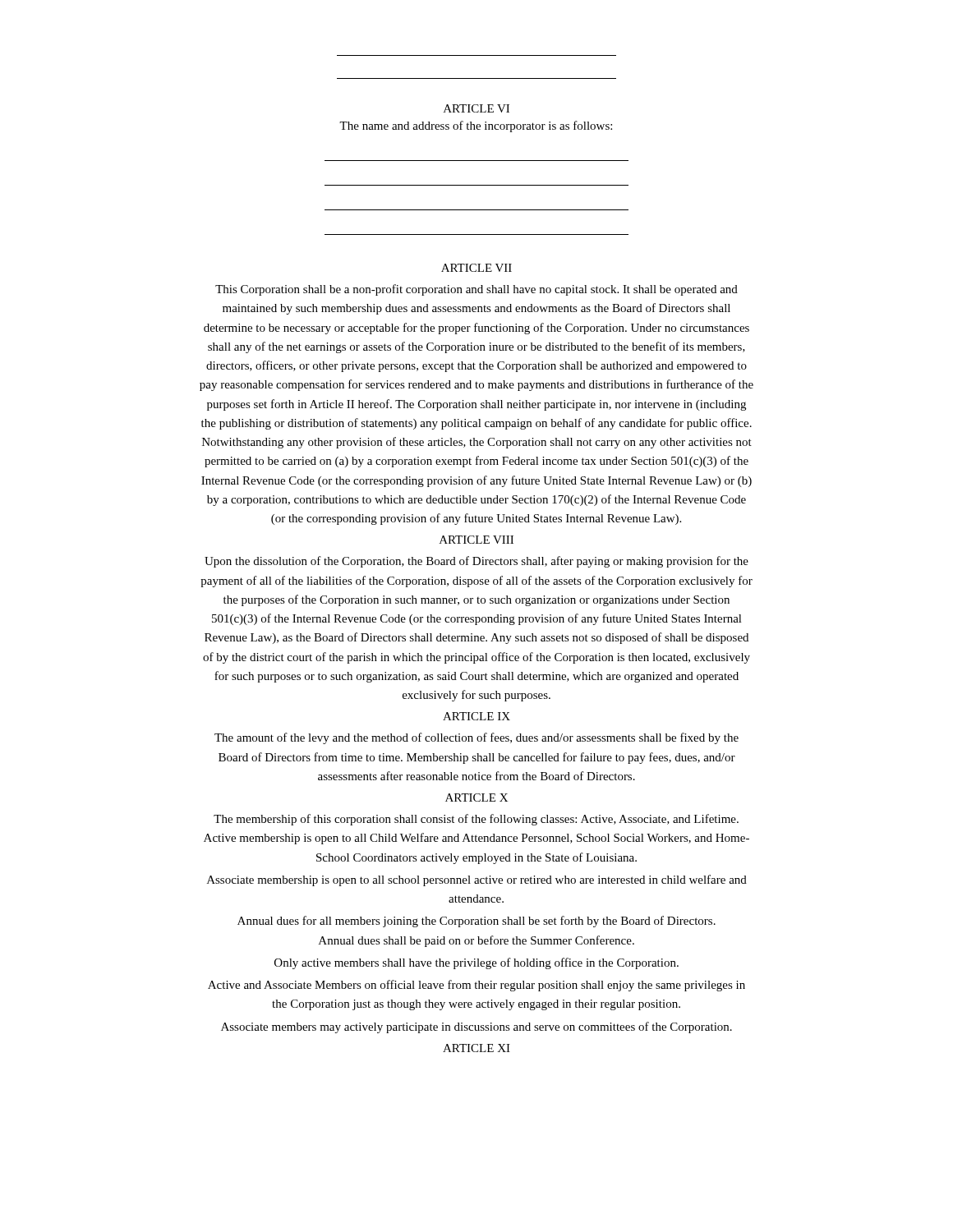Select the section header with the text "ARTICLE VI"
Viewport: 953px width, 1232px height.
(476, 108)
